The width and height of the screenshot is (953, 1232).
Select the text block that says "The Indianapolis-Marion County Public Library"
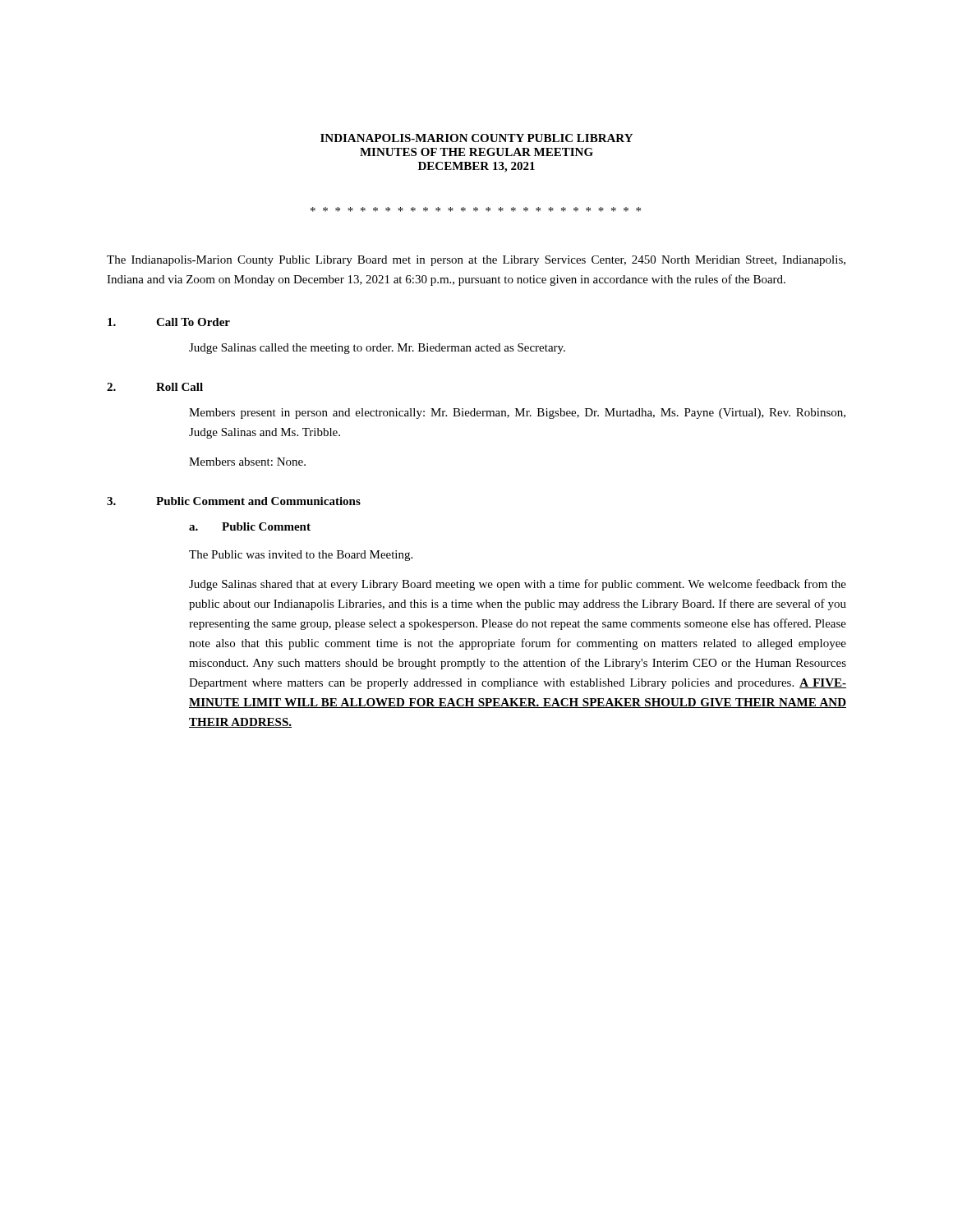476,269
